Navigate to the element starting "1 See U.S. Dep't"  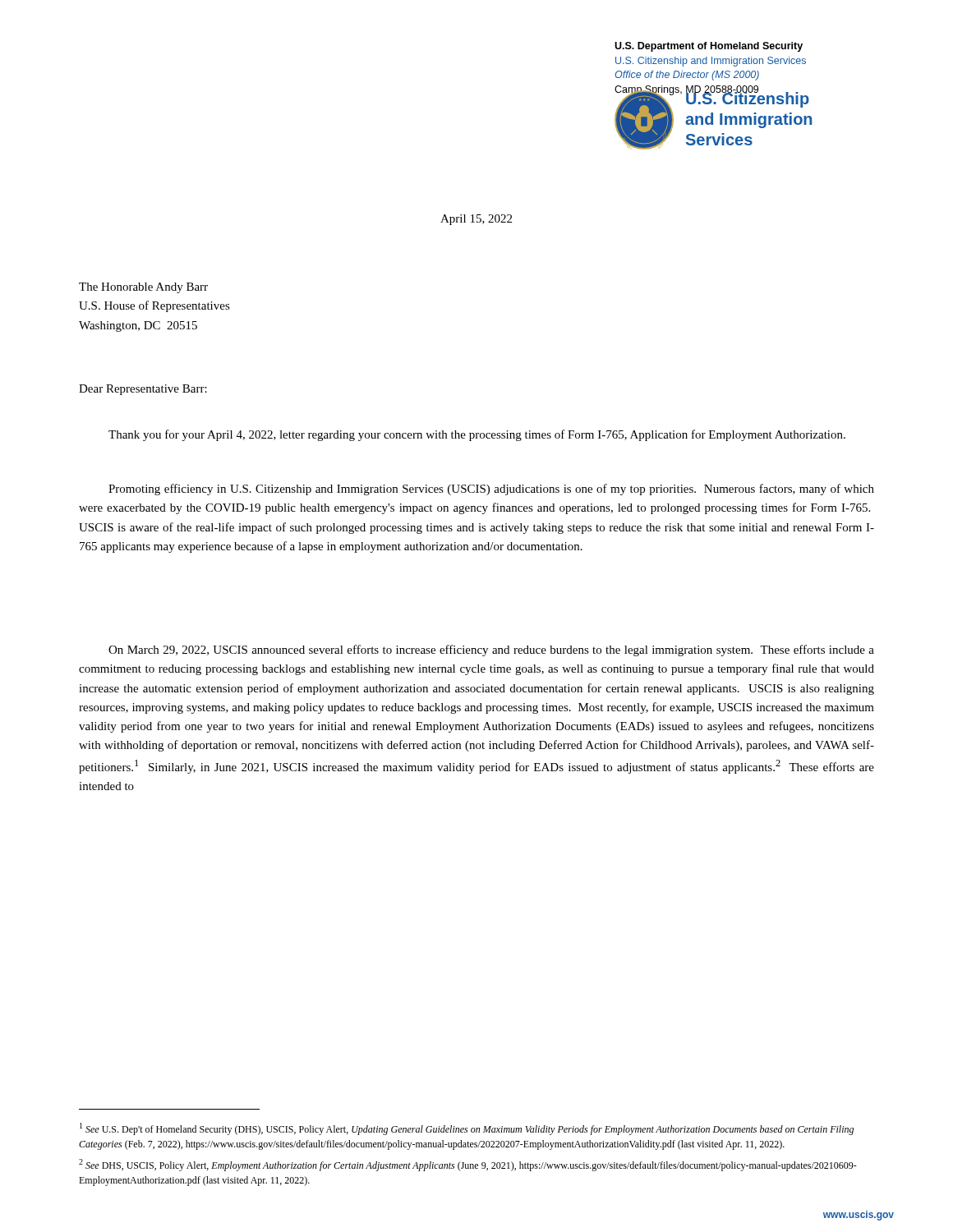tap(466, 1136)
